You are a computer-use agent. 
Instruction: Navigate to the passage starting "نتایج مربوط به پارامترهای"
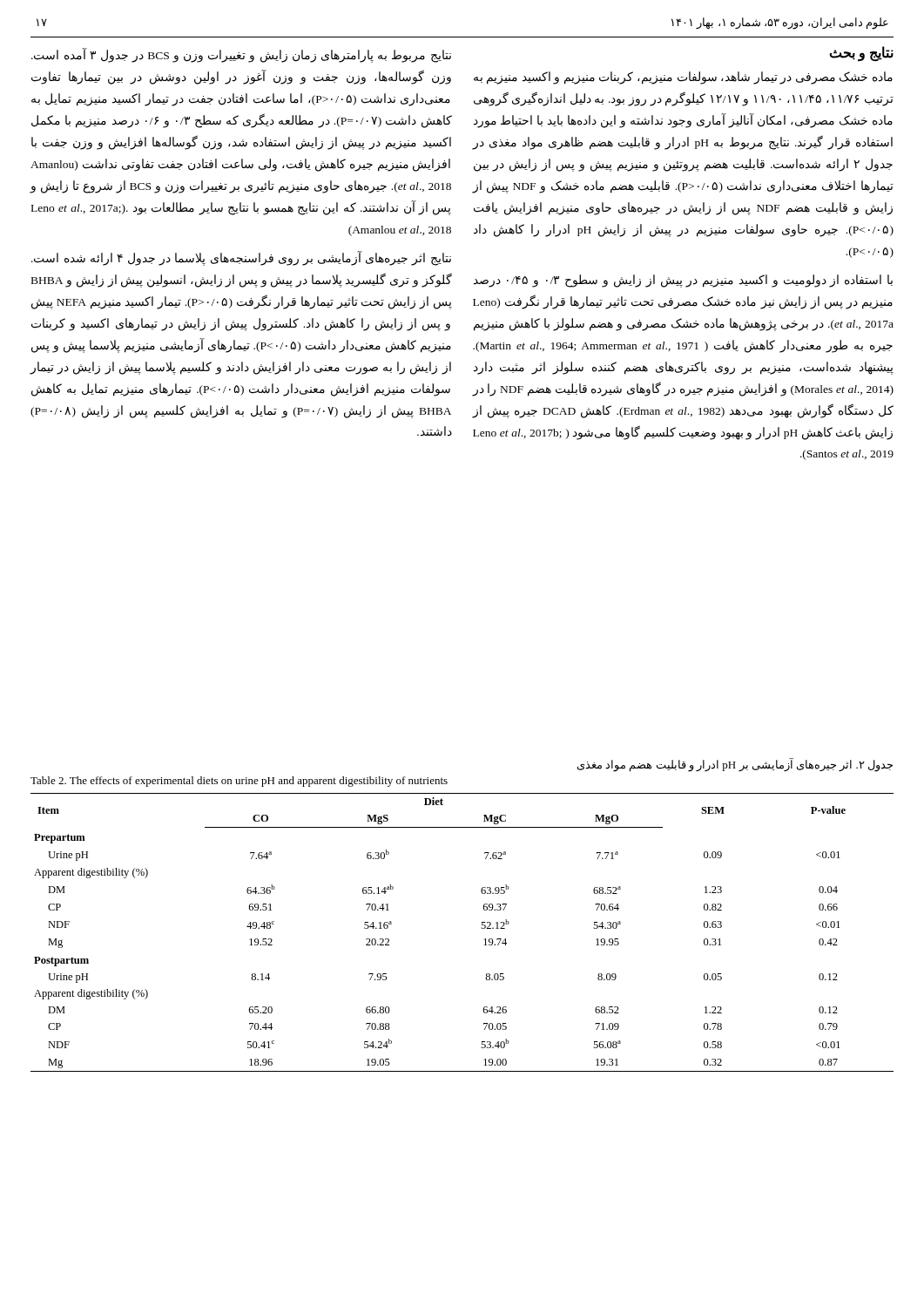coord(241,142)
